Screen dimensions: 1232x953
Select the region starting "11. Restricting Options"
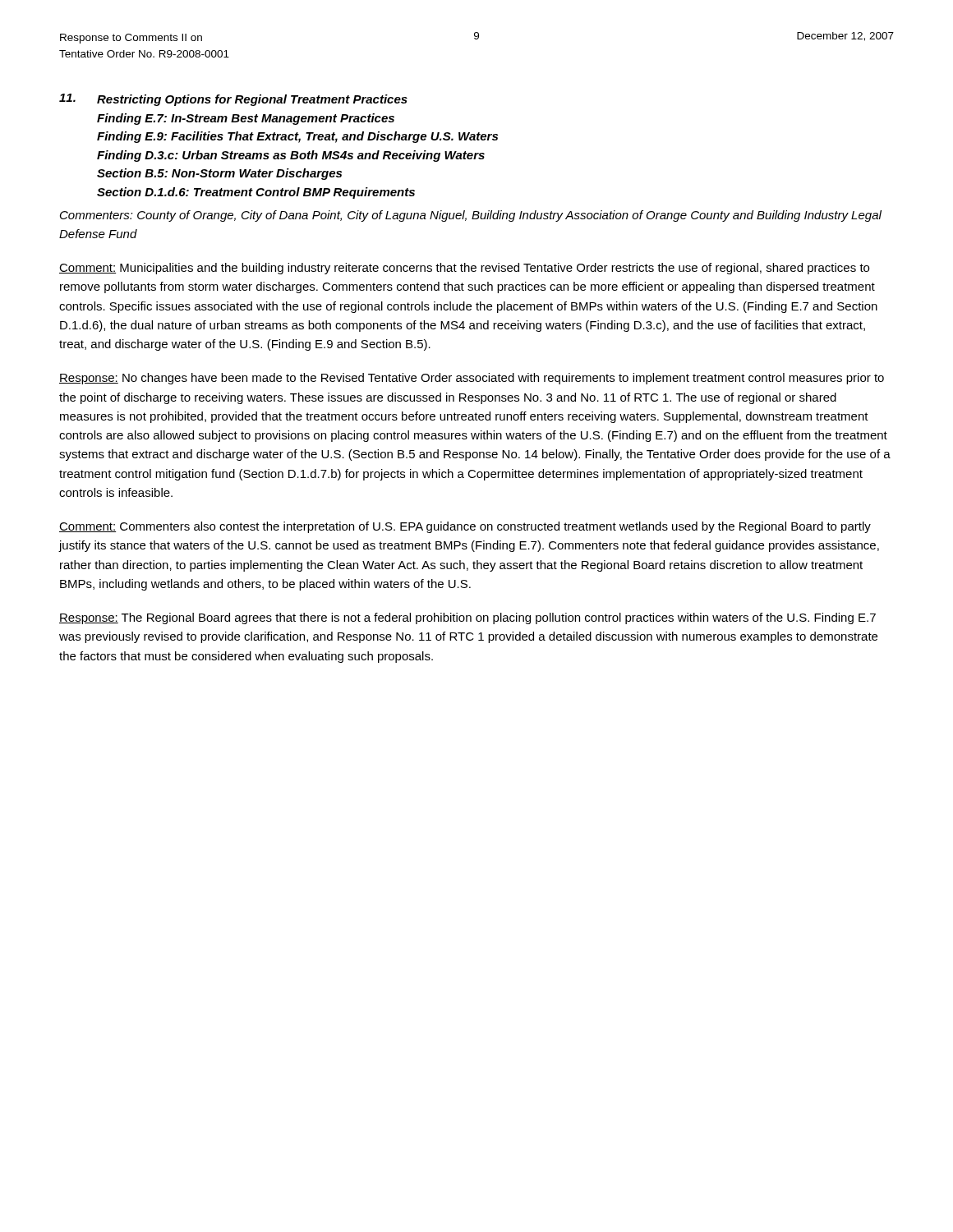click(279, 146)
